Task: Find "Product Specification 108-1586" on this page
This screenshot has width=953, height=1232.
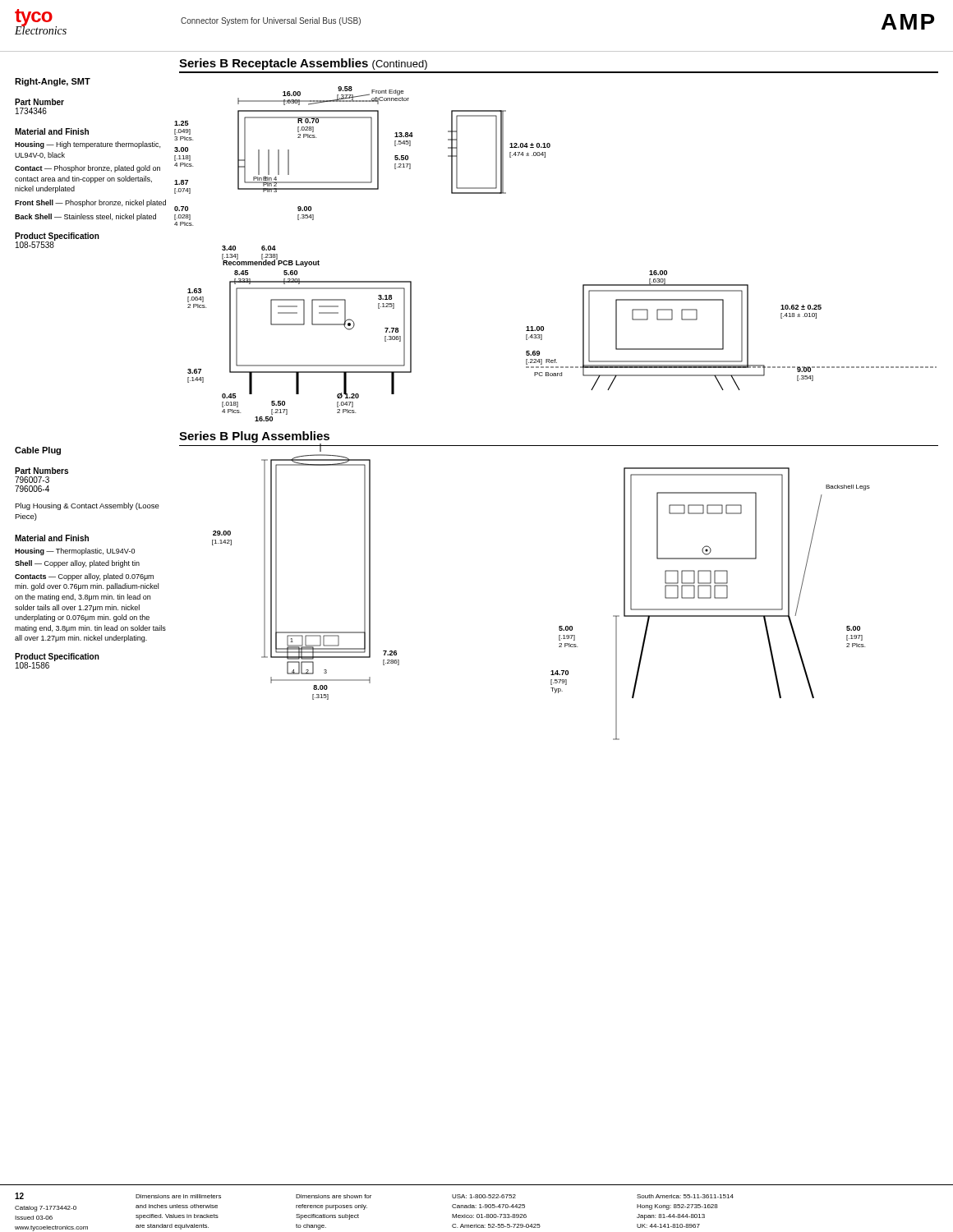Action: [x=91, y=661]
